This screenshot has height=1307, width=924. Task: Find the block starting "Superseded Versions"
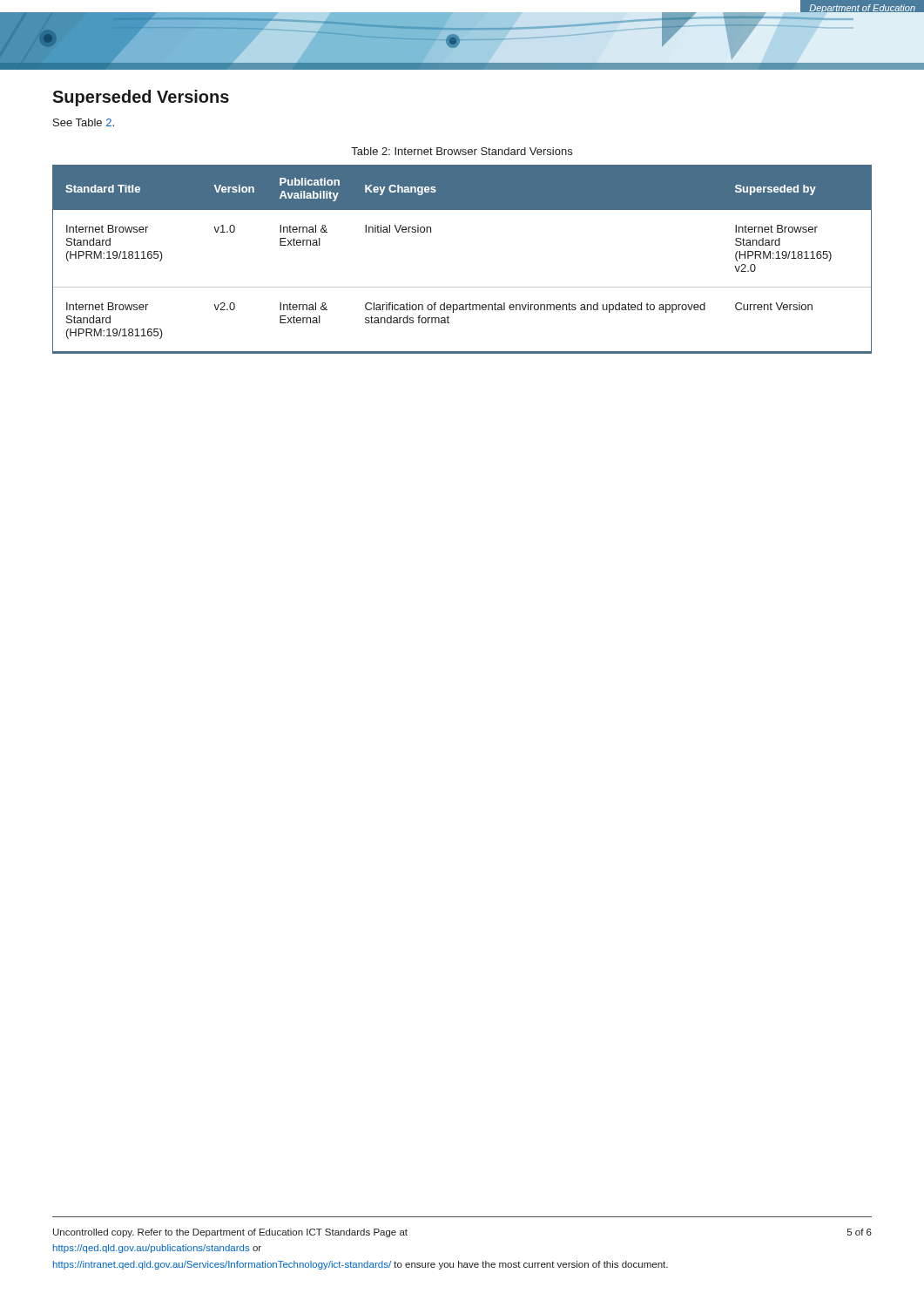141,97
